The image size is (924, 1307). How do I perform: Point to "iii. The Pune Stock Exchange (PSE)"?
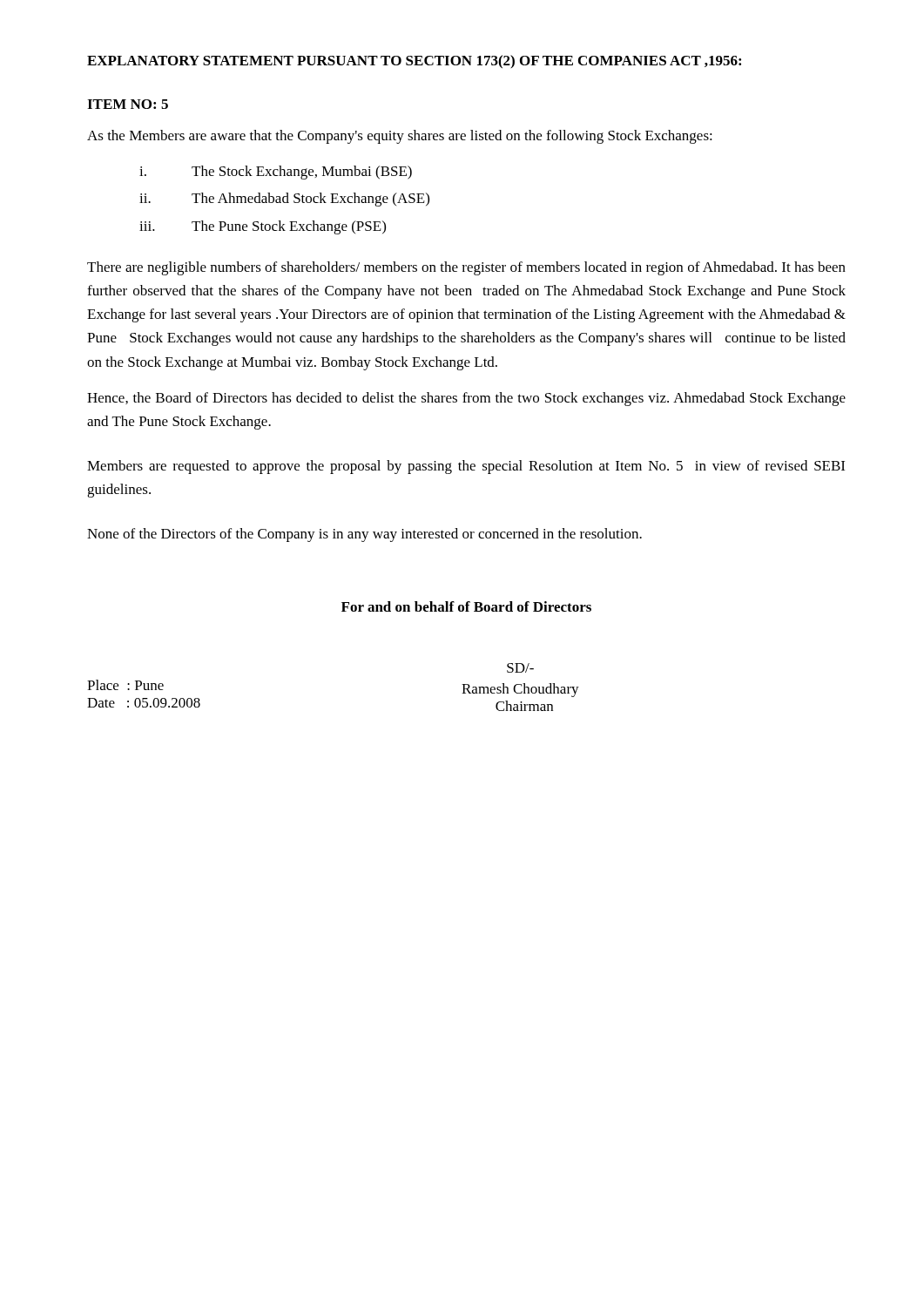[x=263, y=226]
